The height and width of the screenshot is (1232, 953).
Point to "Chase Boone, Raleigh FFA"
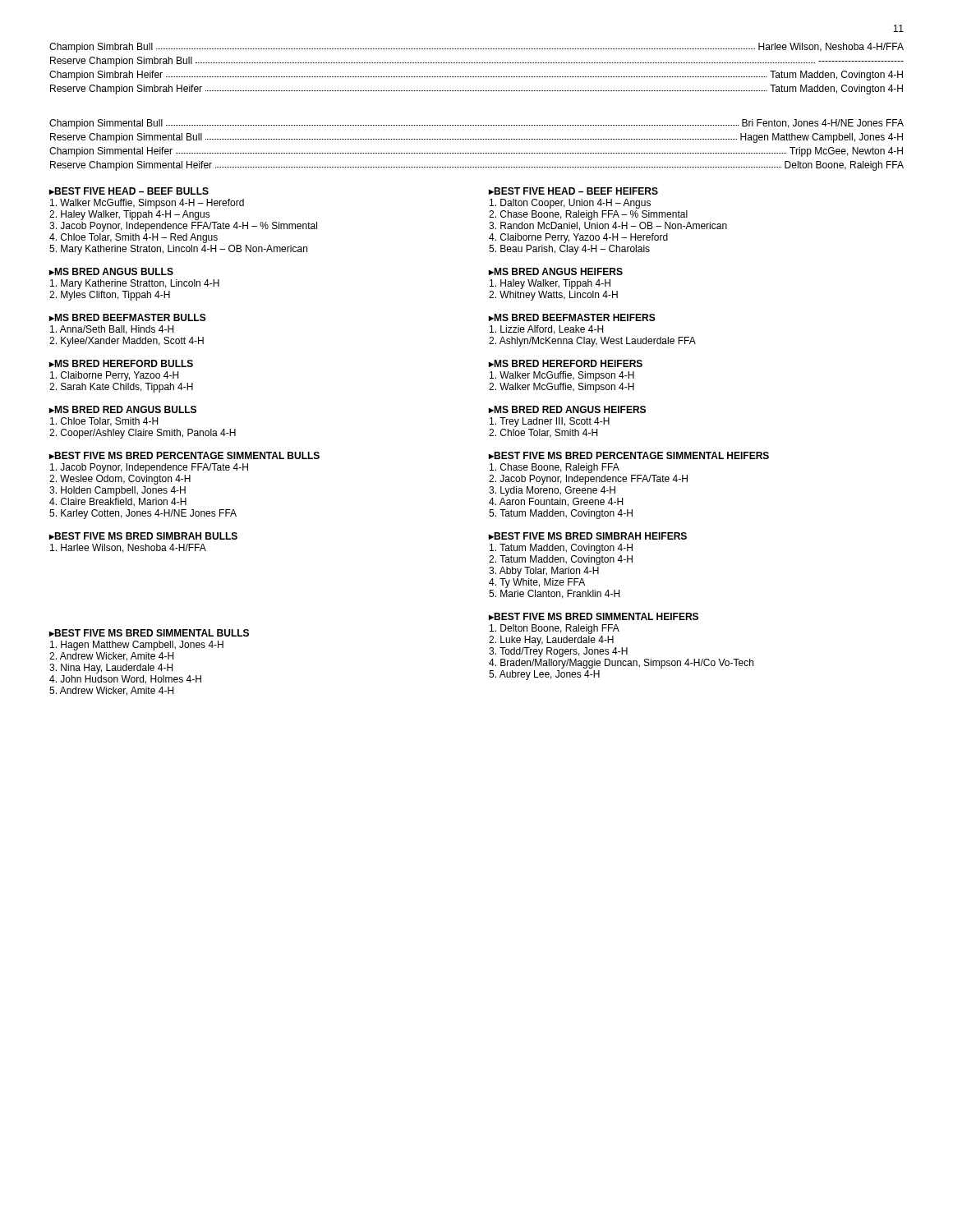pyautogui.click(x=554, y=467)
